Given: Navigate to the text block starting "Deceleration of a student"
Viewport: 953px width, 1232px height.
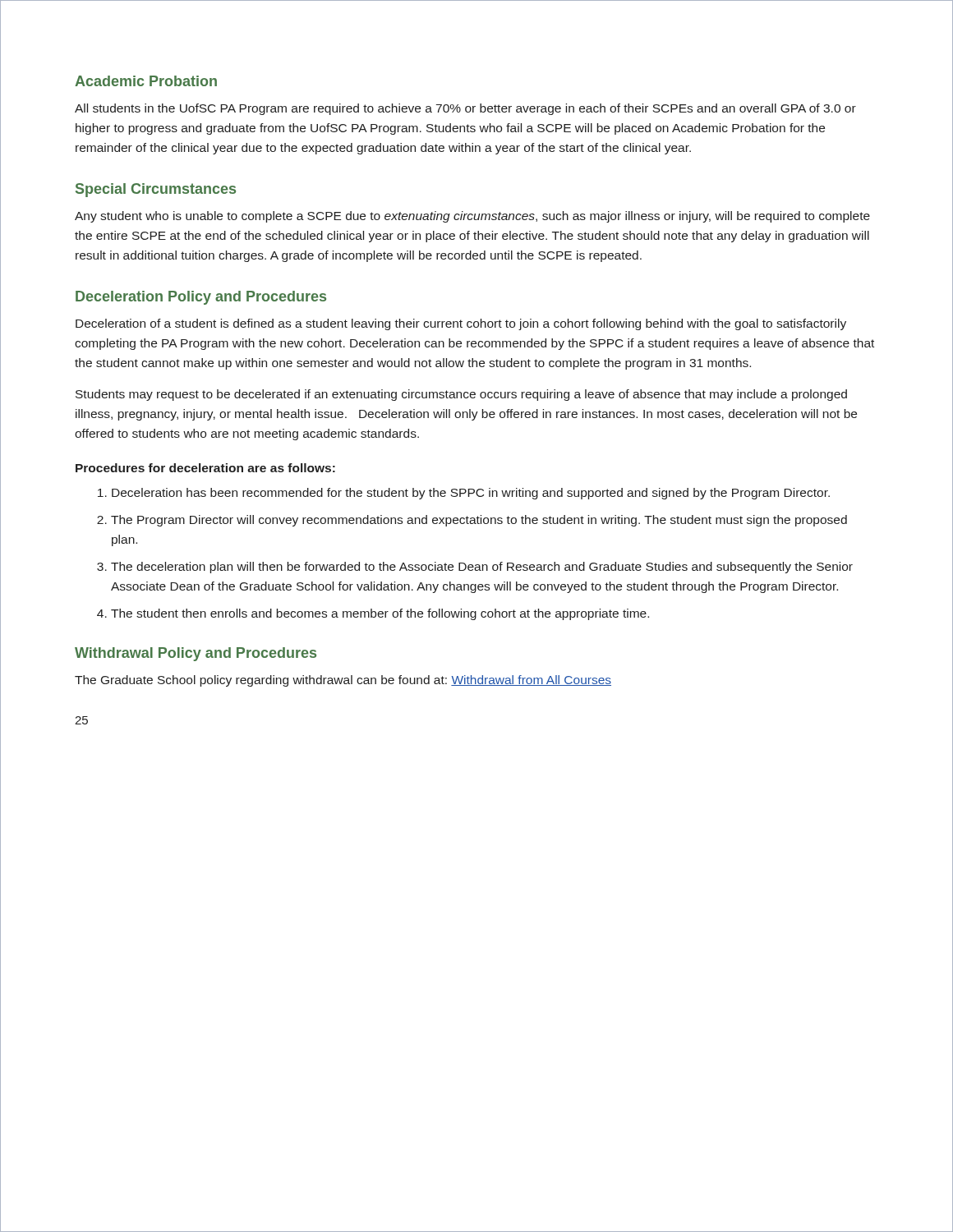Looking at the screenshot, I should point(475,343).
